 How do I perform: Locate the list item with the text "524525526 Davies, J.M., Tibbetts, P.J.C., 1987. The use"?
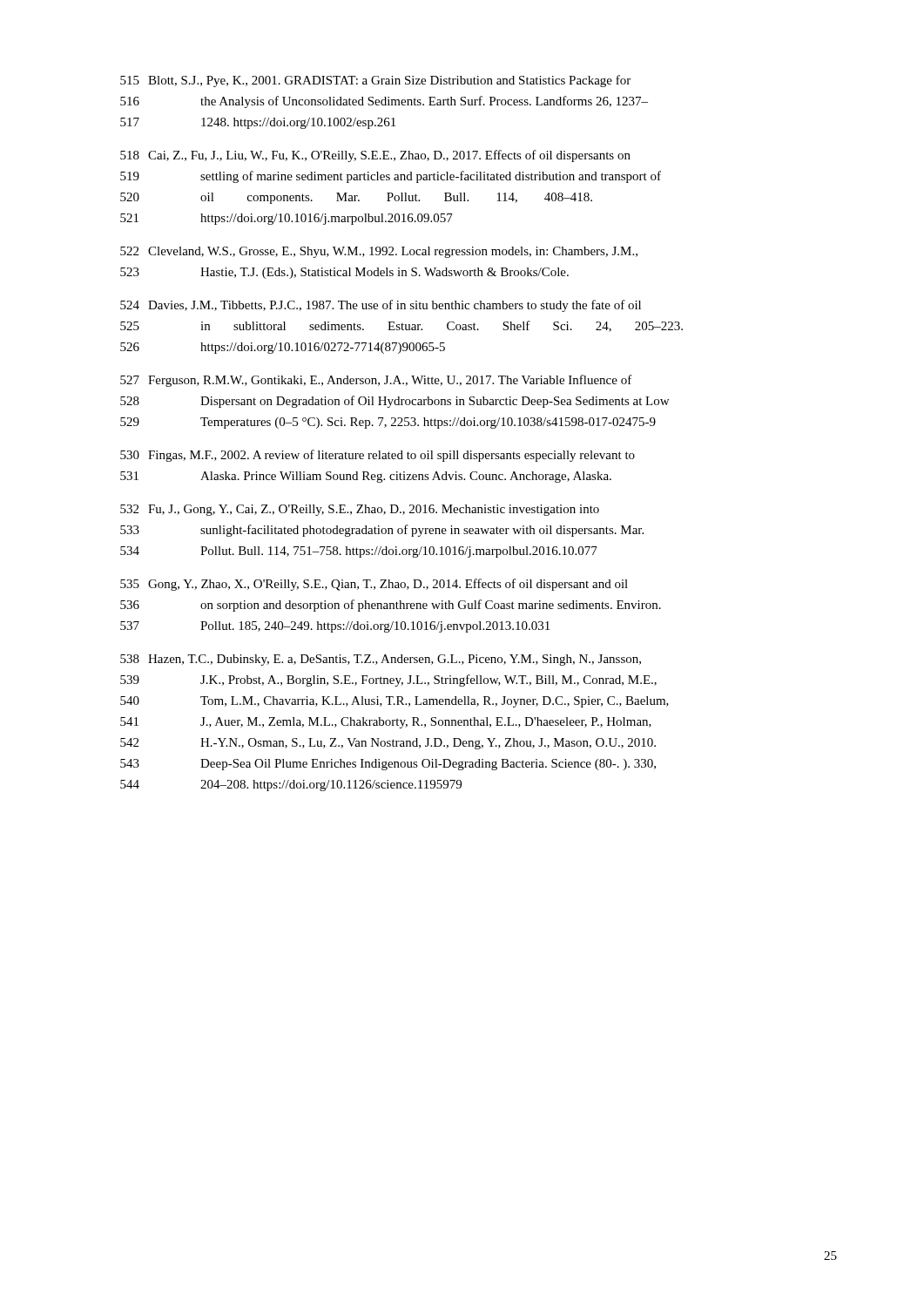click(x=462, y=326)
